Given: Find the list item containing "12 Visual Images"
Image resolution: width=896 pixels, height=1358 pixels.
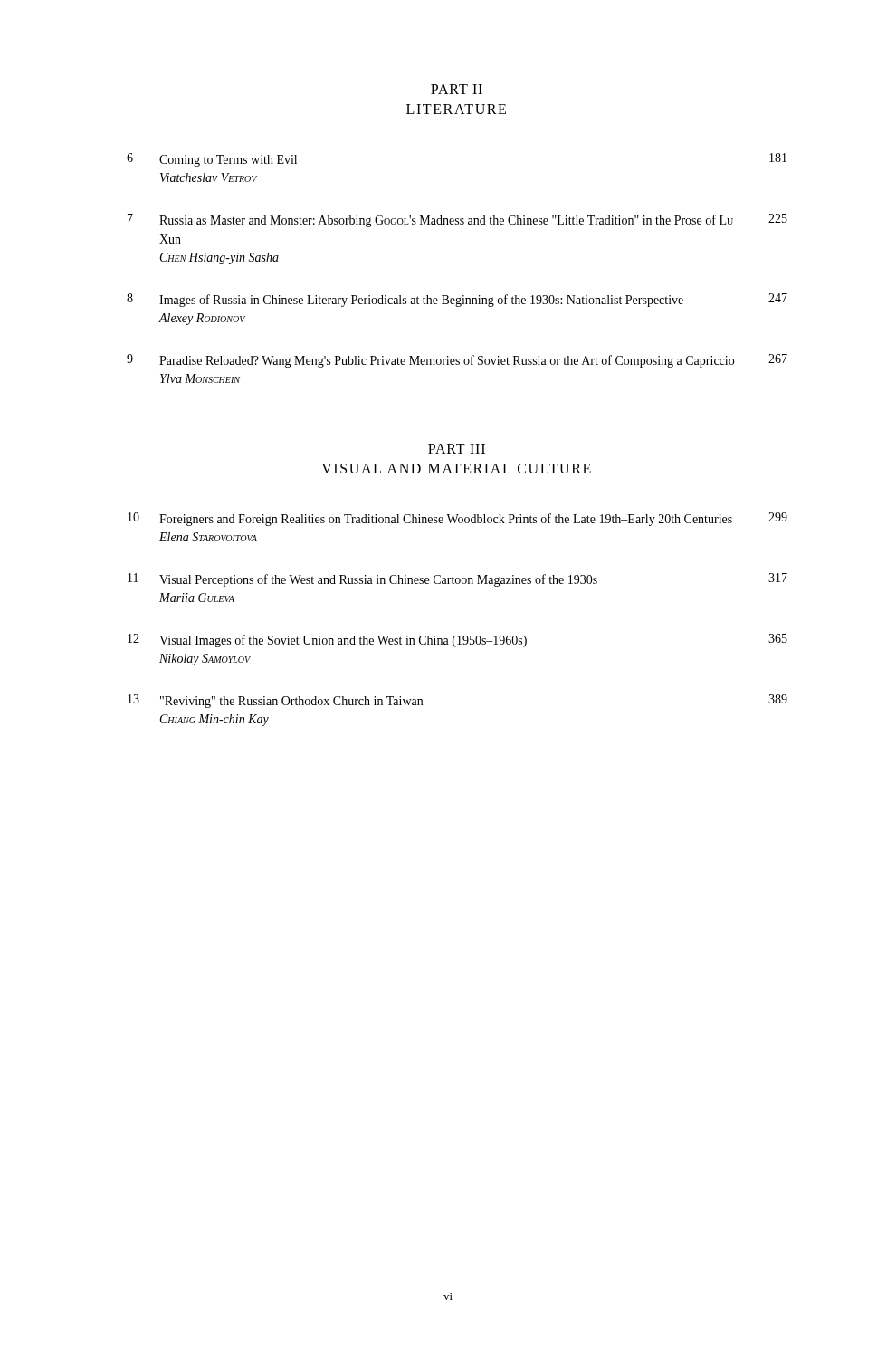Looking at the screenshot, I should (x=457, y=649).
